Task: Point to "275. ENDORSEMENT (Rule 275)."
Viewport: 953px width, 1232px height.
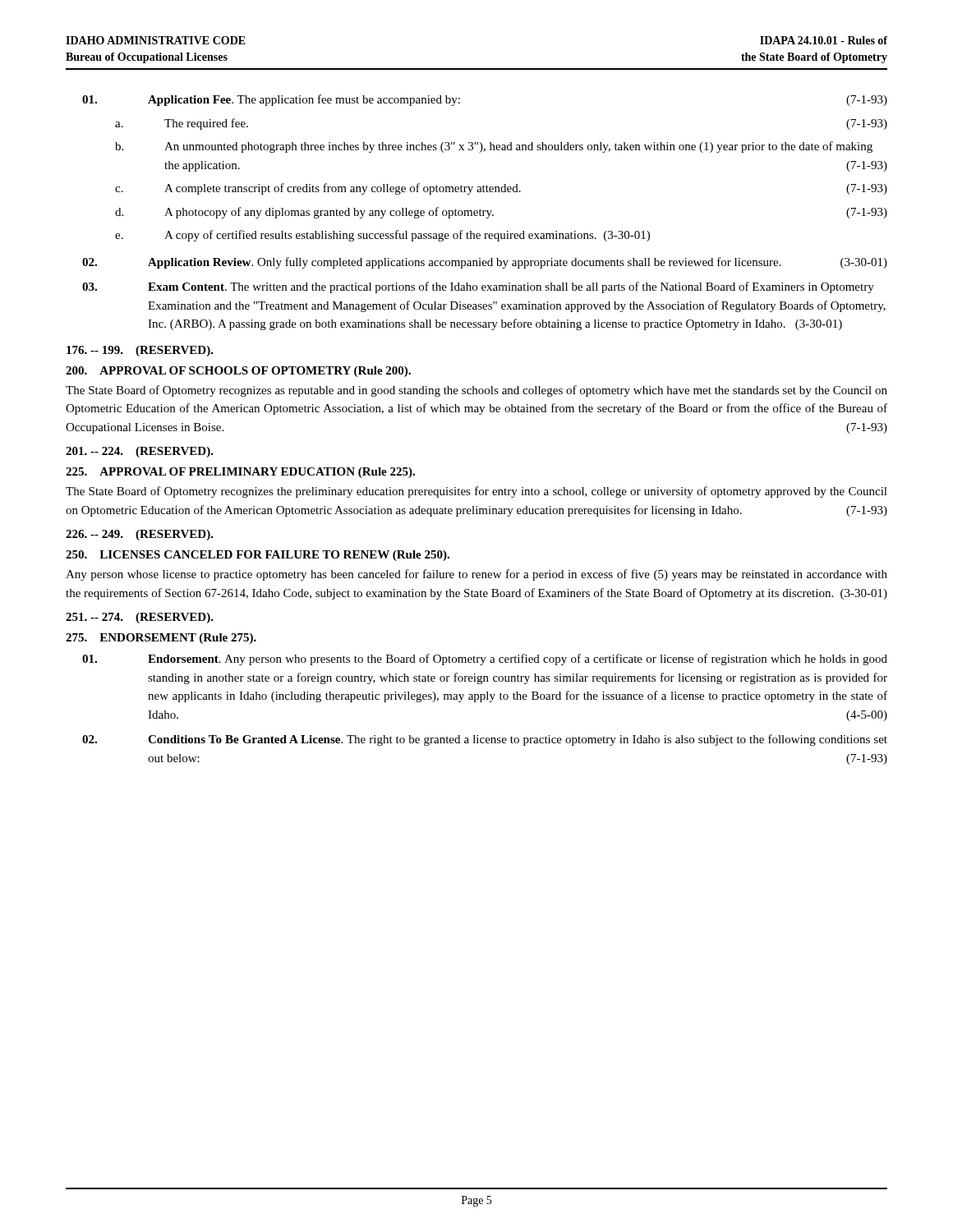Action: click(x=161, y=638)
